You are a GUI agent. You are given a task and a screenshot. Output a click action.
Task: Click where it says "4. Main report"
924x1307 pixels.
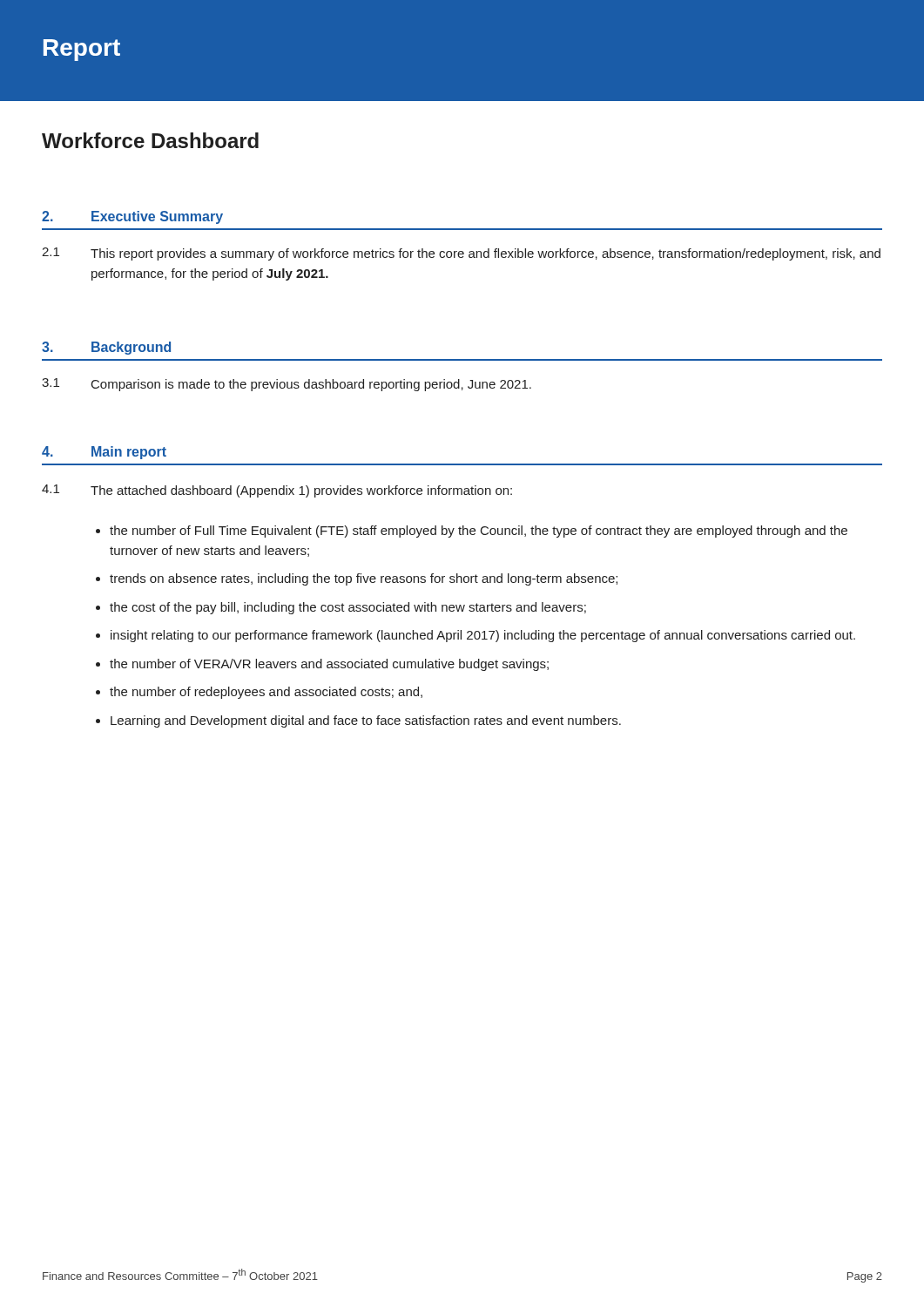(x=104, y=452)
